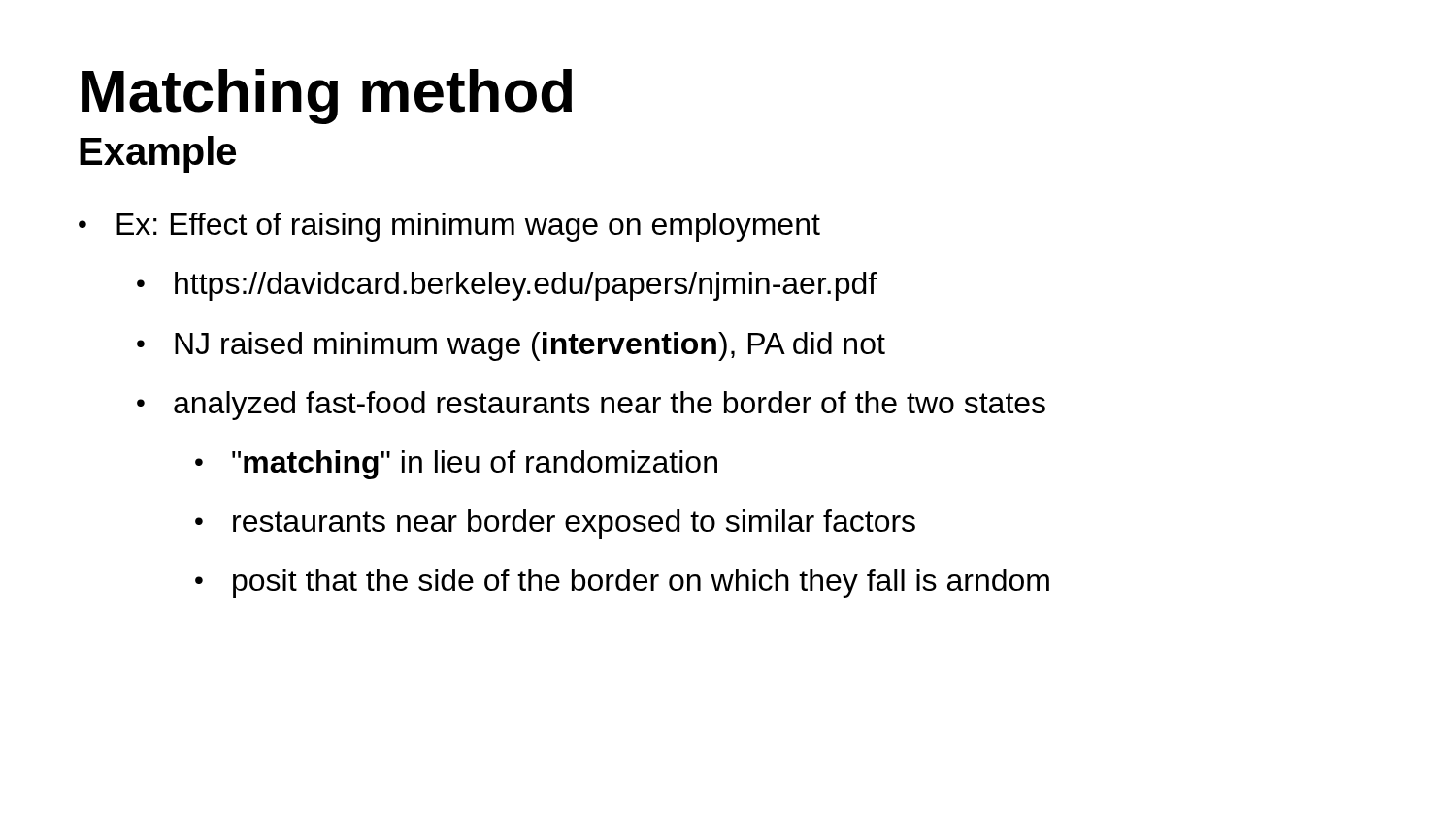This screenshot has height=819, width=1456.
Task: Select the region starting "• analyzed fast-food restaurants near the border"
Action: (x=757, y=403)
